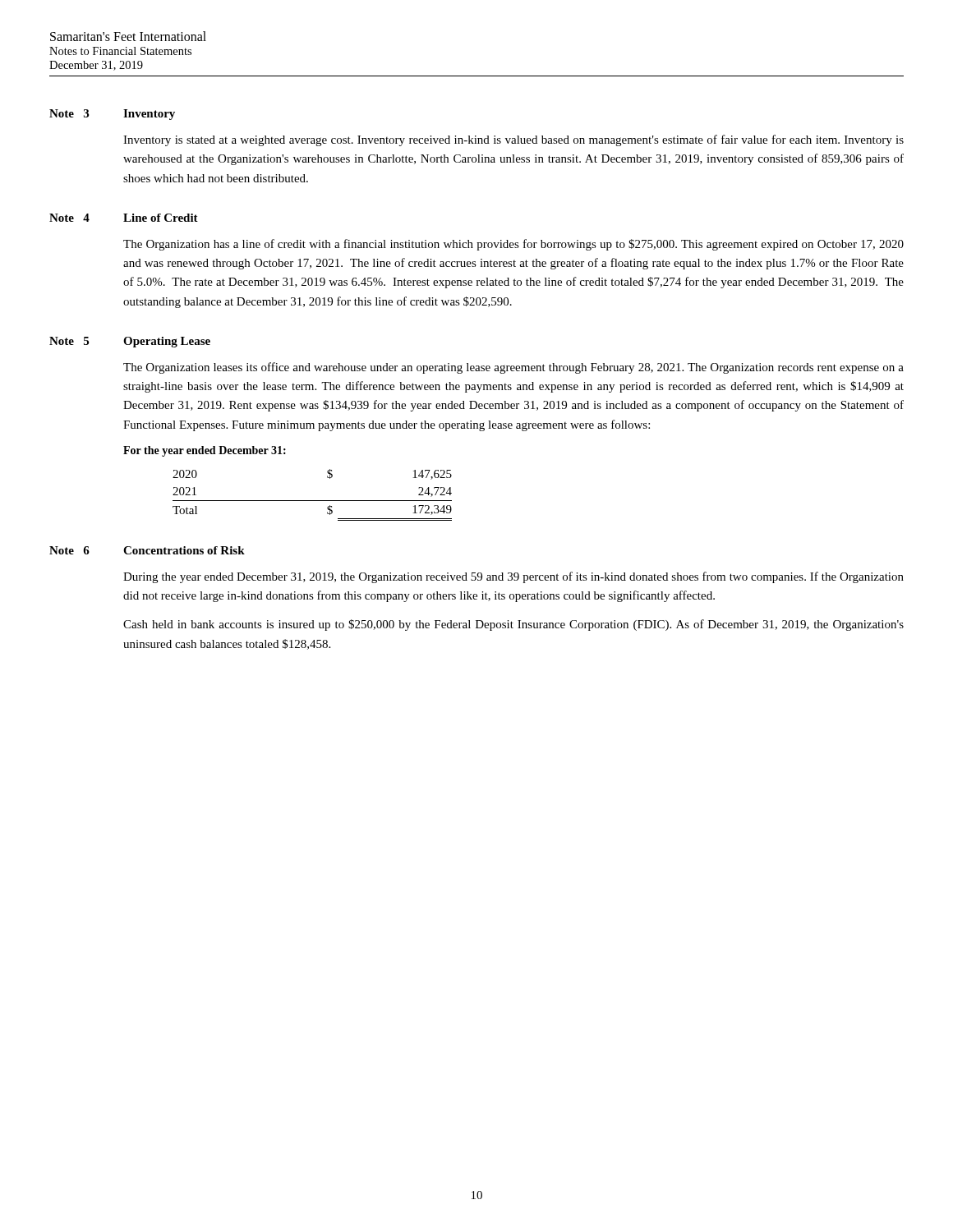Viewport: 953px width, 1232px height.
Task: Select the table that reads "2020"
Action: pyautogui.click(x=476, y=493)
